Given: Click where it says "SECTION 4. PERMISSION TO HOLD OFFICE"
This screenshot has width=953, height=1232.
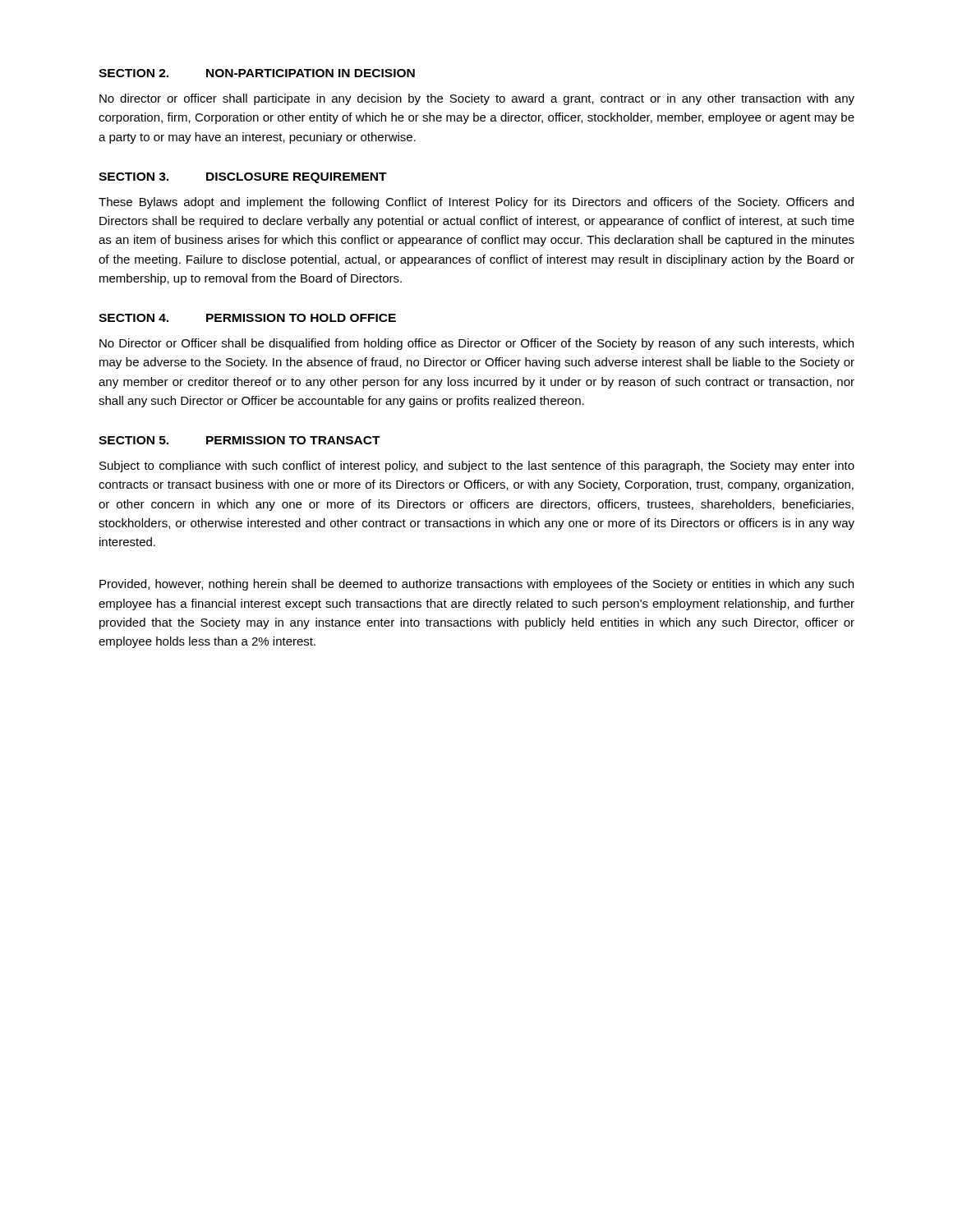Looking at the screenshot, I should tap(247, 318).
